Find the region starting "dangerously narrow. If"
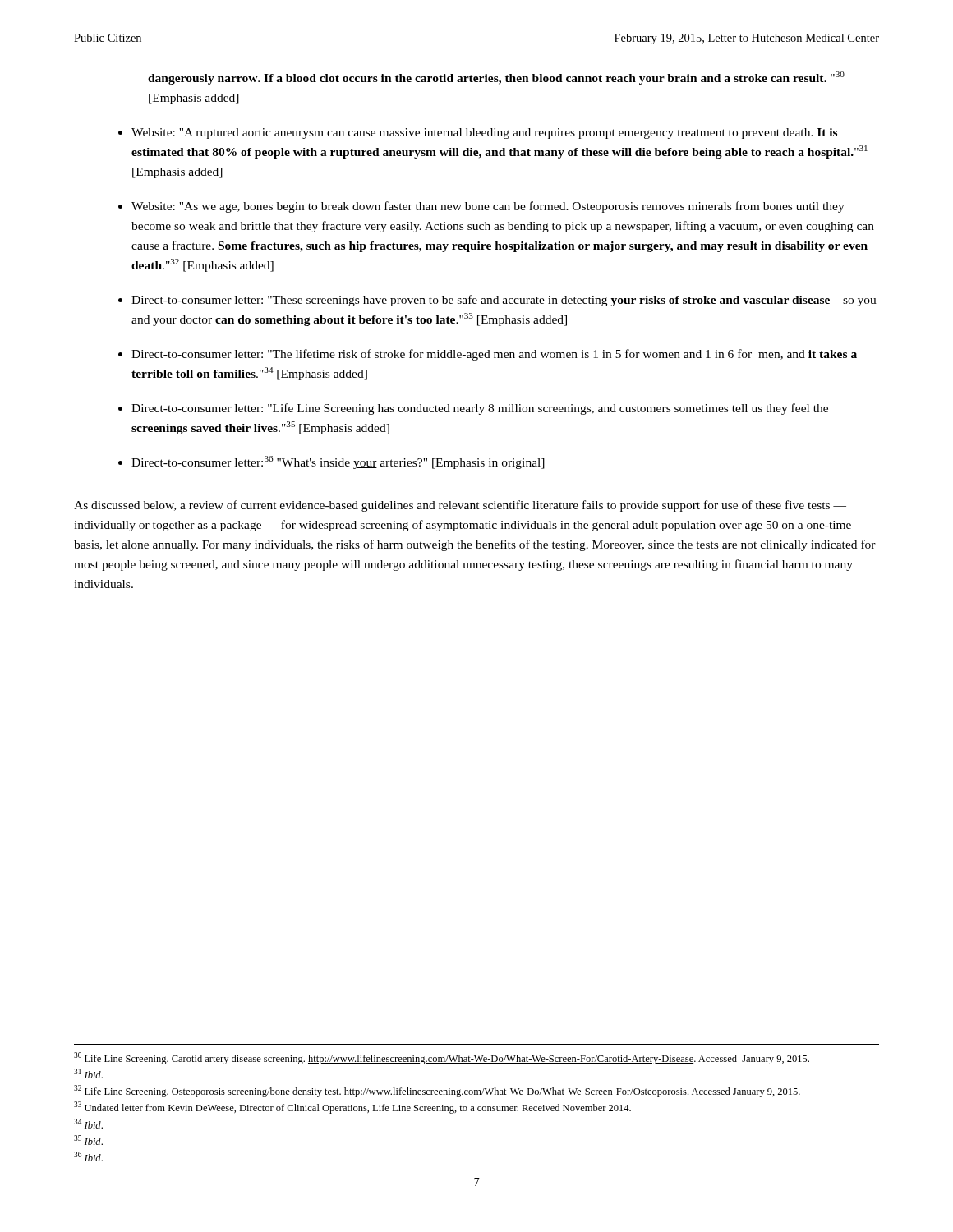Viewport: 953px width, 1232px height. (x=496, y=87)
